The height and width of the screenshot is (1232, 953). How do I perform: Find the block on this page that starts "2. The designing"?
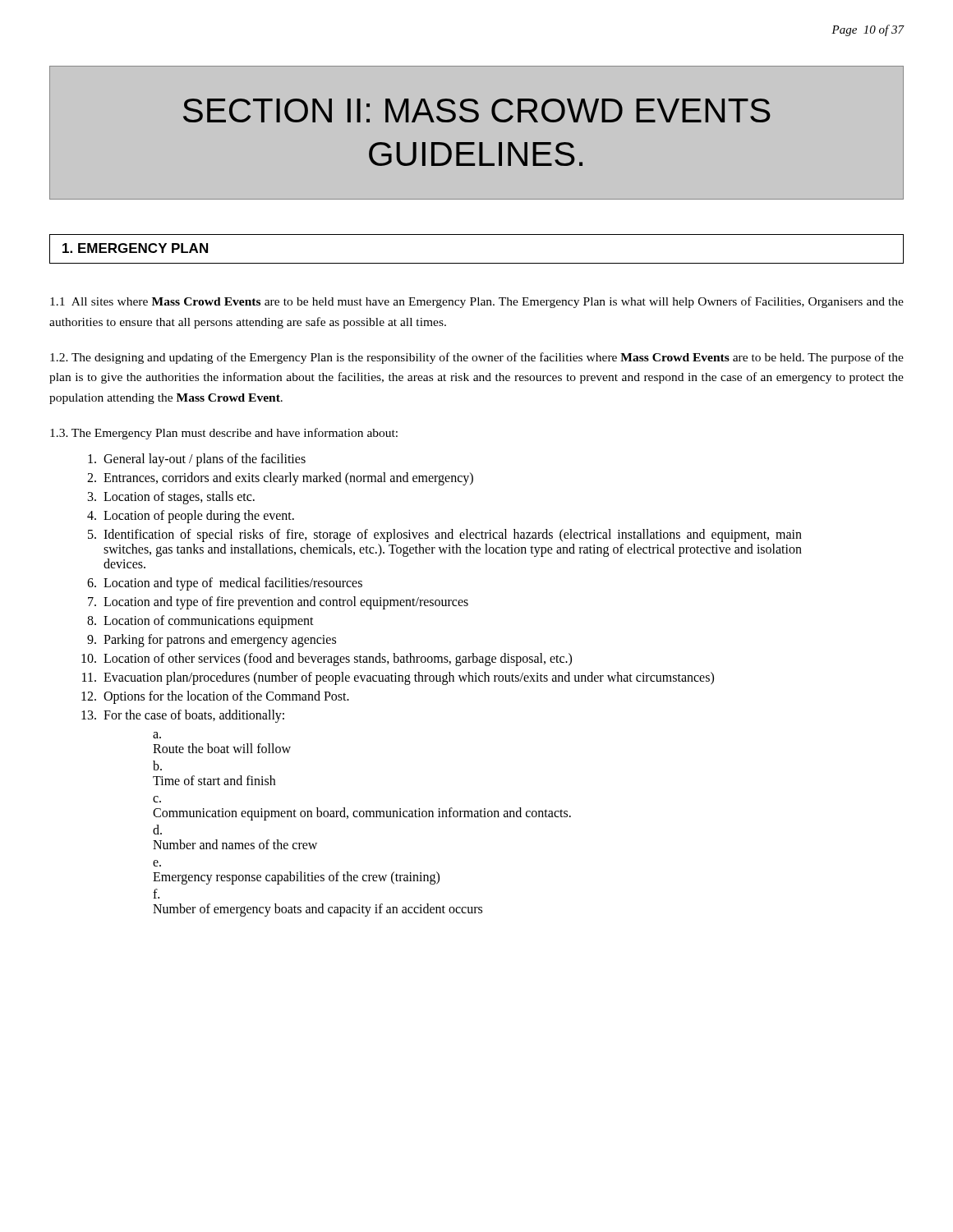[x=476, y=377]
